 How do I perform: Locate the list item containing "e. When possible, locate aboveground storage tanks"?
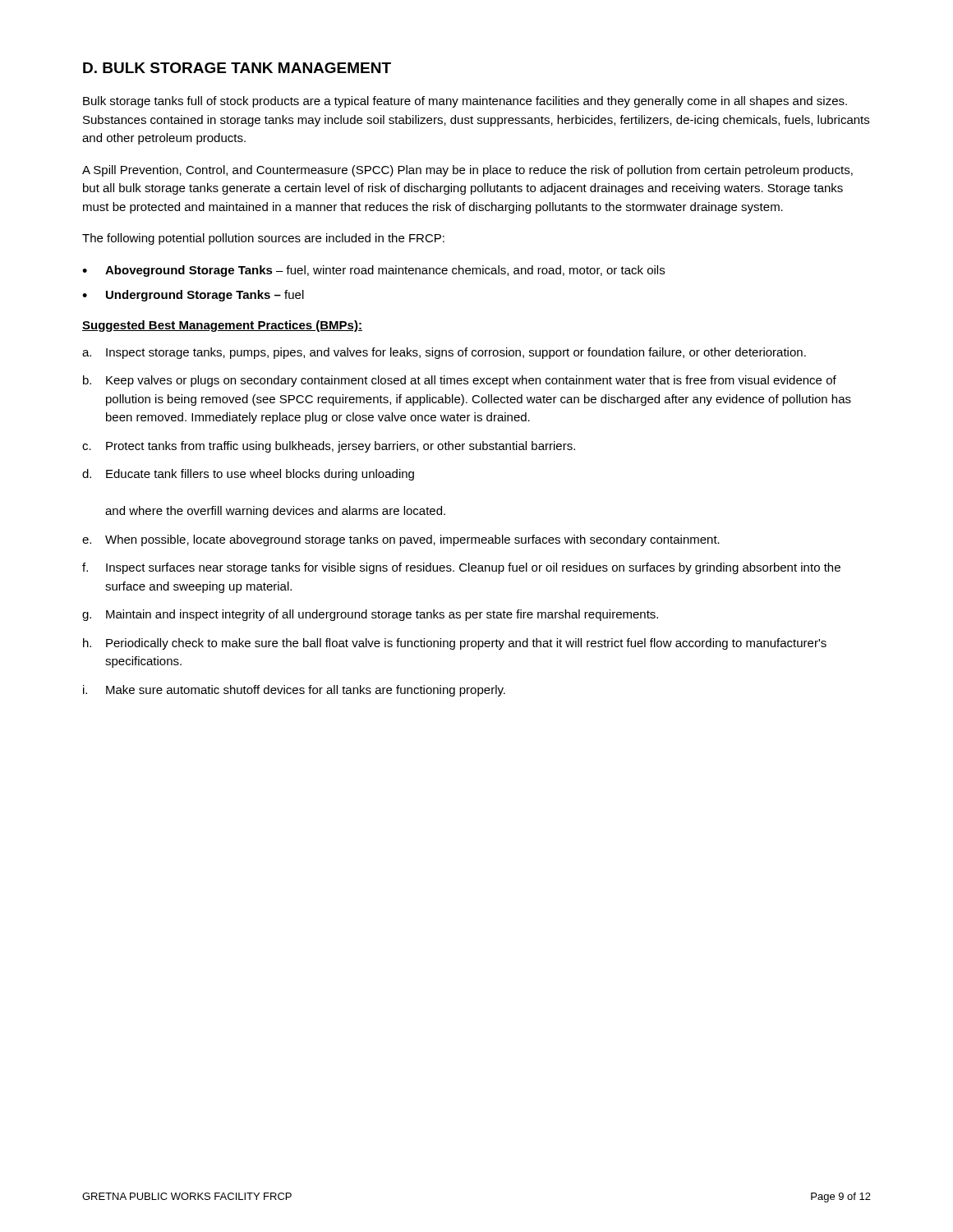[x=476, y=539]
